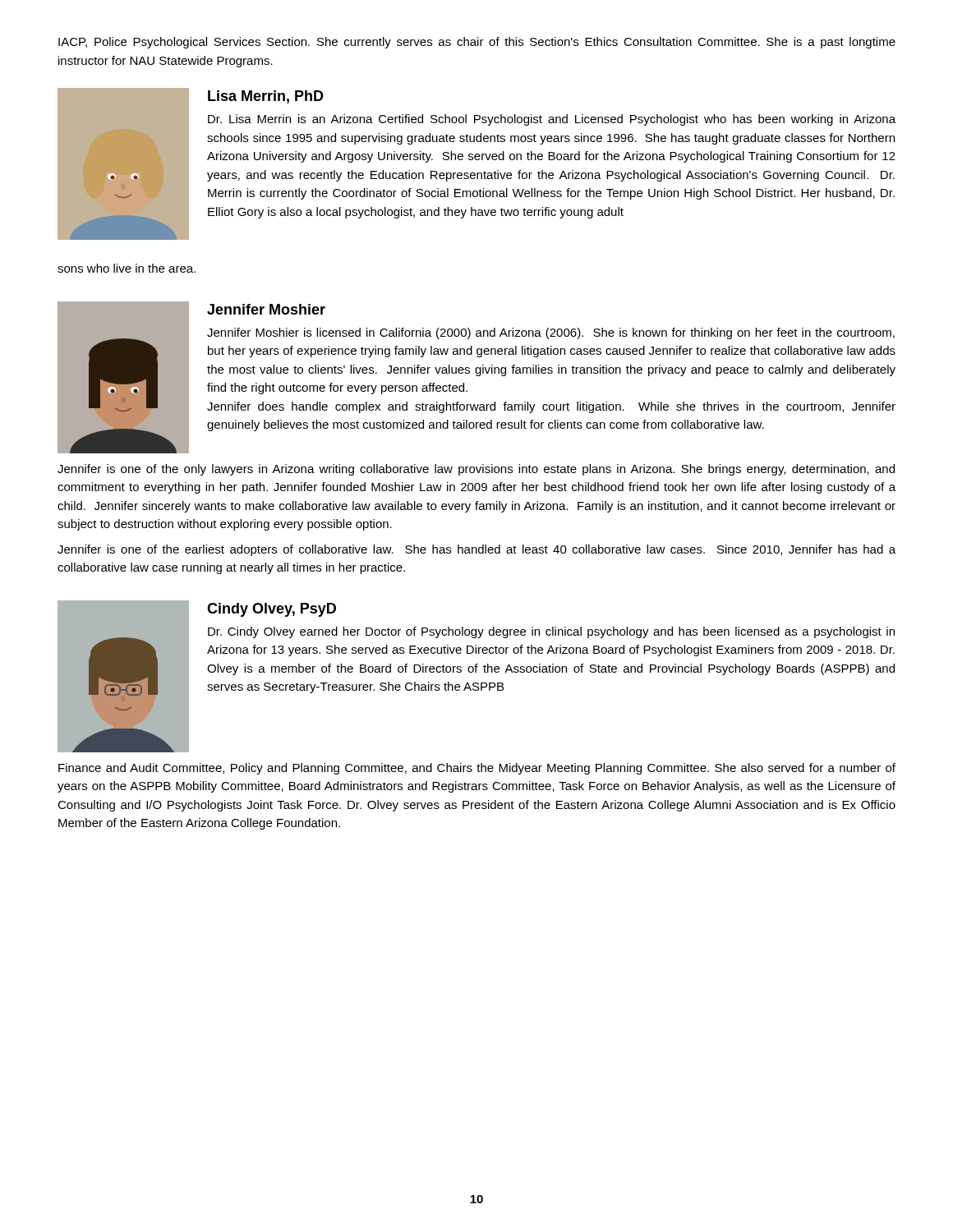Viewport: 953px width, 1232px height.
Task: Where is the passage that starts "Jennifer Moshier is"?
Action: (x=551, y=378)
